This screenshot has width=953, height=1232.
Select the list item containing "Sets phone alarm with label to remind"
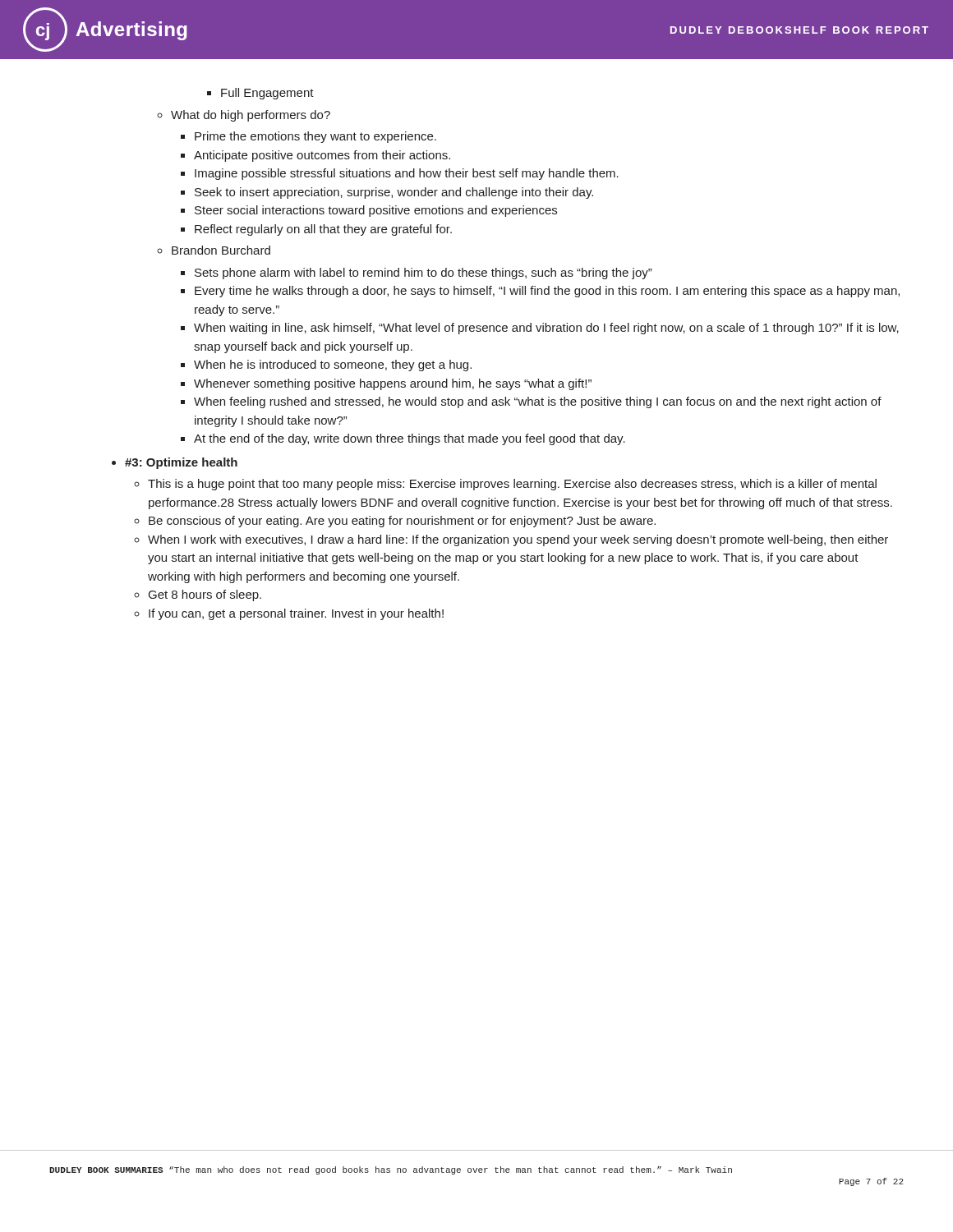tap(549, 273)
